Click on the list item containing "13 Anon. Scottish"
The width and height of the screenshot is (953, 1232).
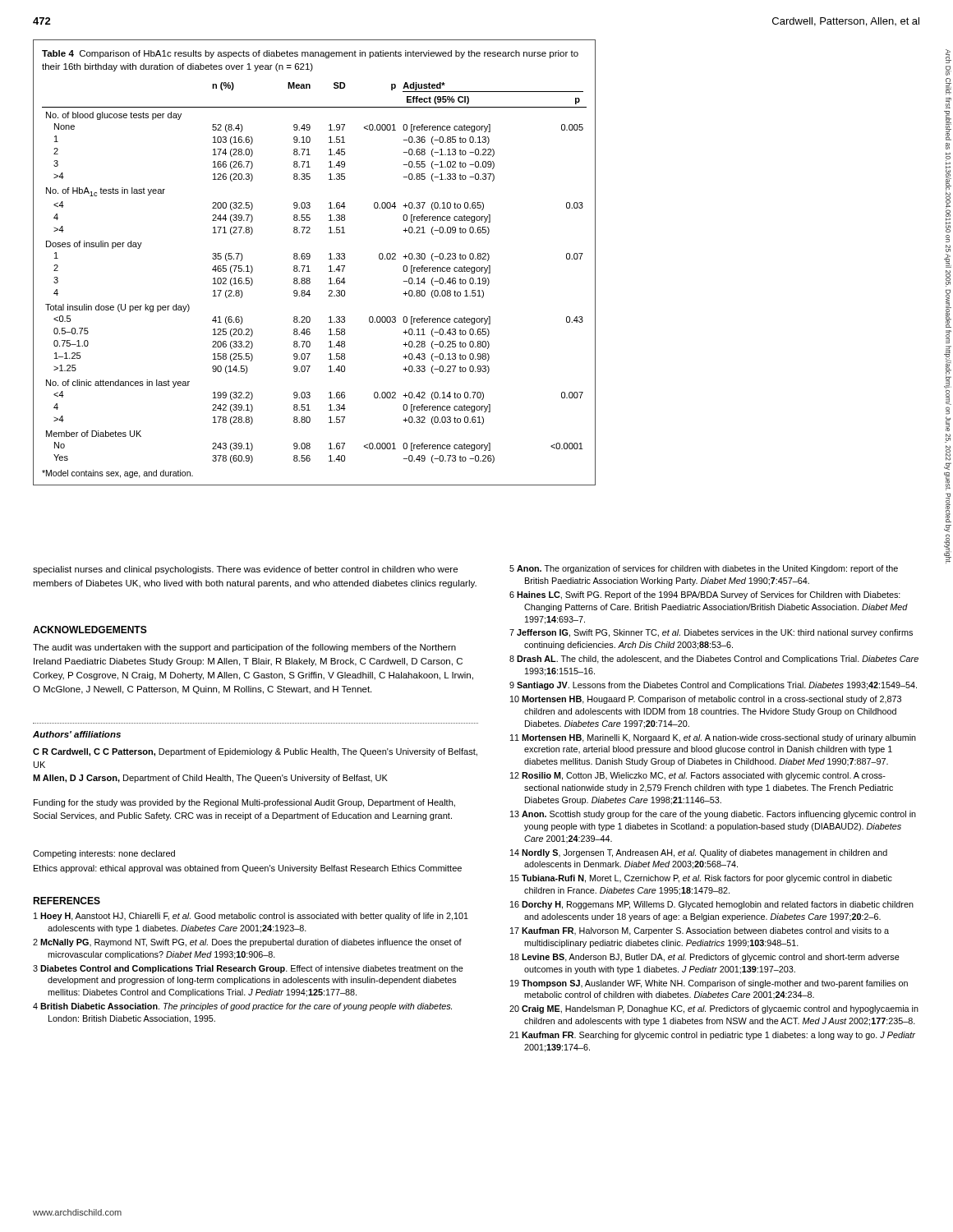[713, 826]
